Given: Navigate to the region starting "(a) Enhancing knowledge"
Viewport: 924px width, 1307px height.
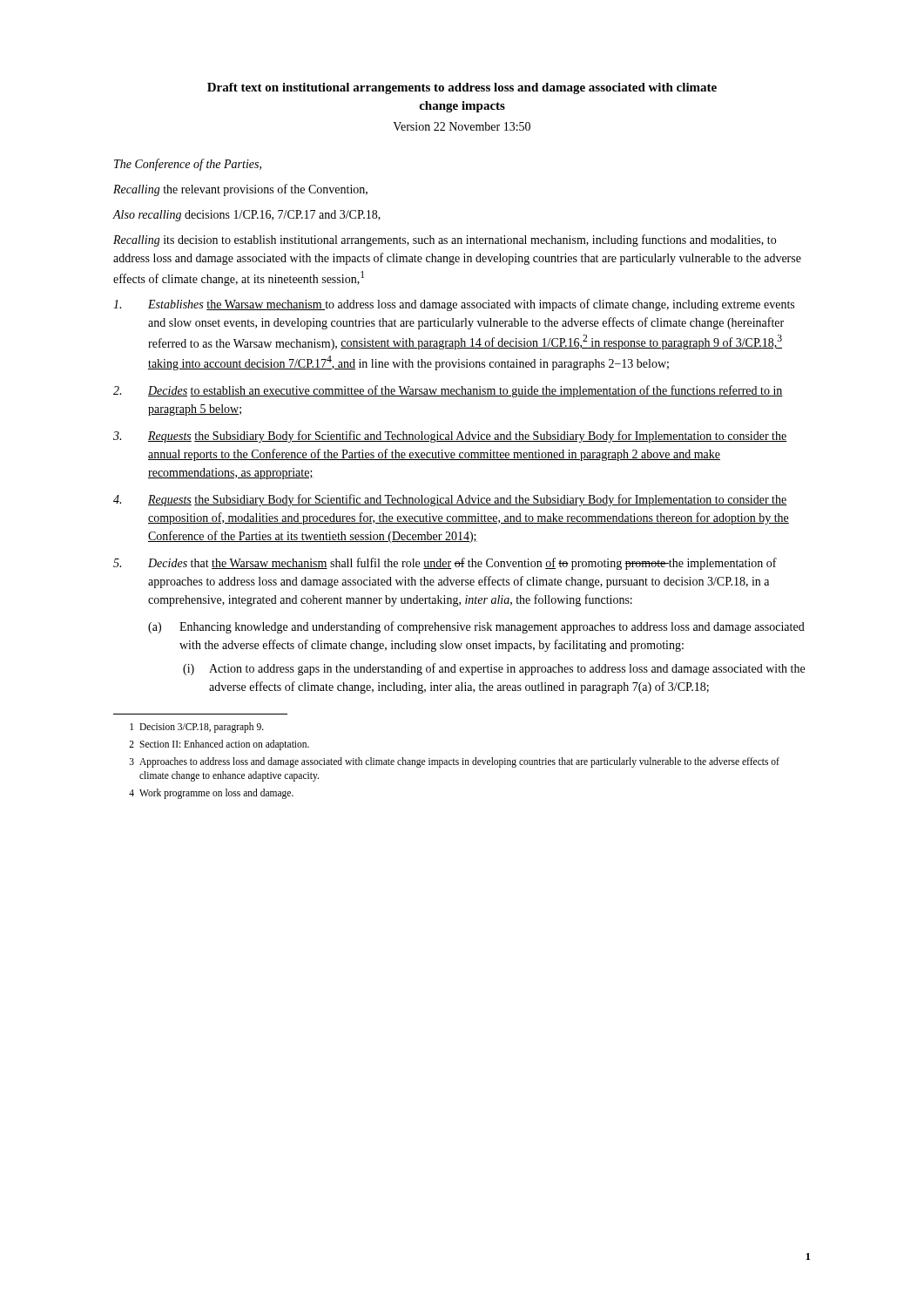Looking at the screenshot, I should (479, 636).
